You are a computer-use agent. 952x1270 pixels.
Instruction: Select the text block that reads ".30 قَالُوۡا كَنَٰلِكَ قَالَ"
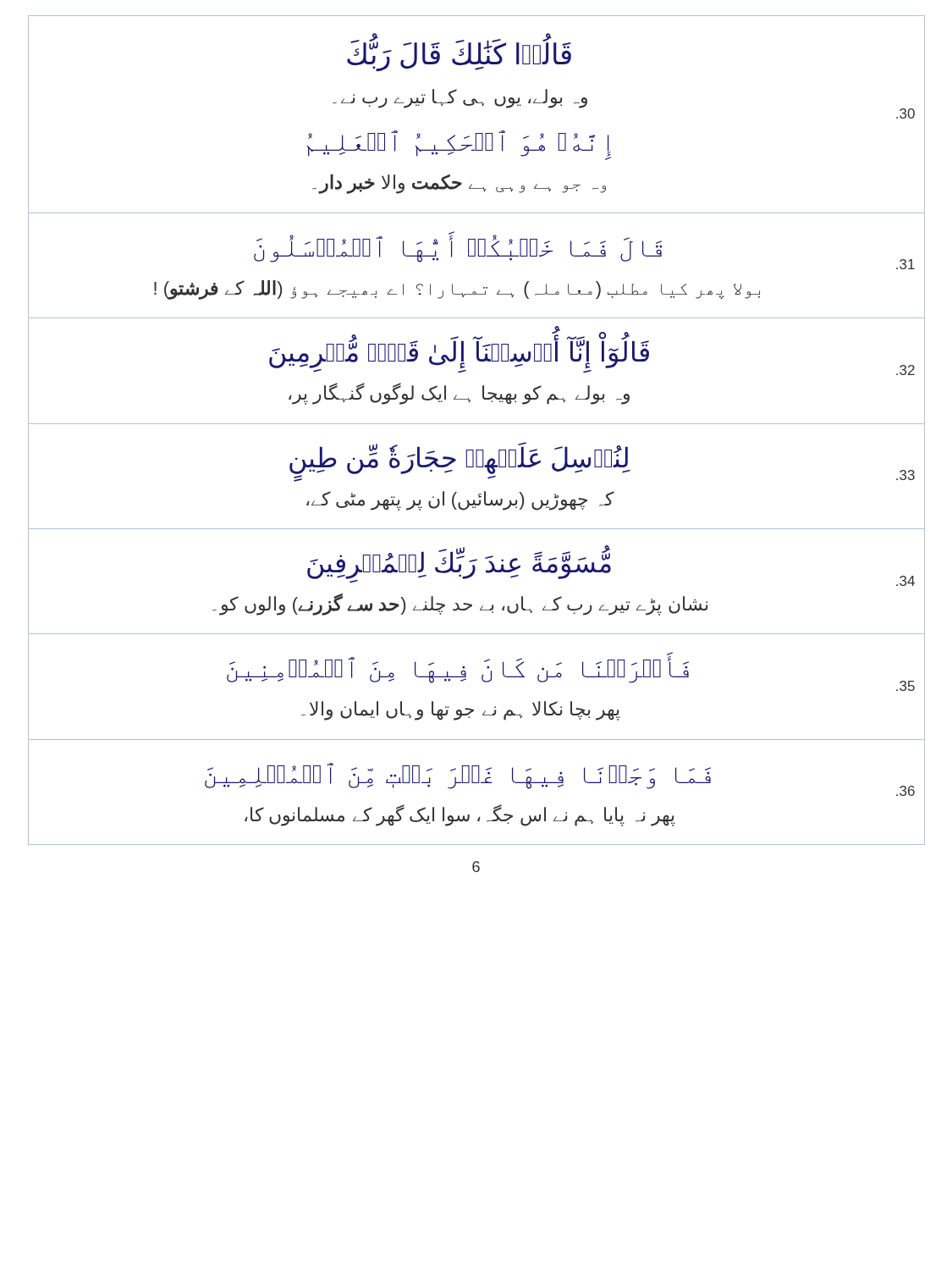[x=476, y=114]
